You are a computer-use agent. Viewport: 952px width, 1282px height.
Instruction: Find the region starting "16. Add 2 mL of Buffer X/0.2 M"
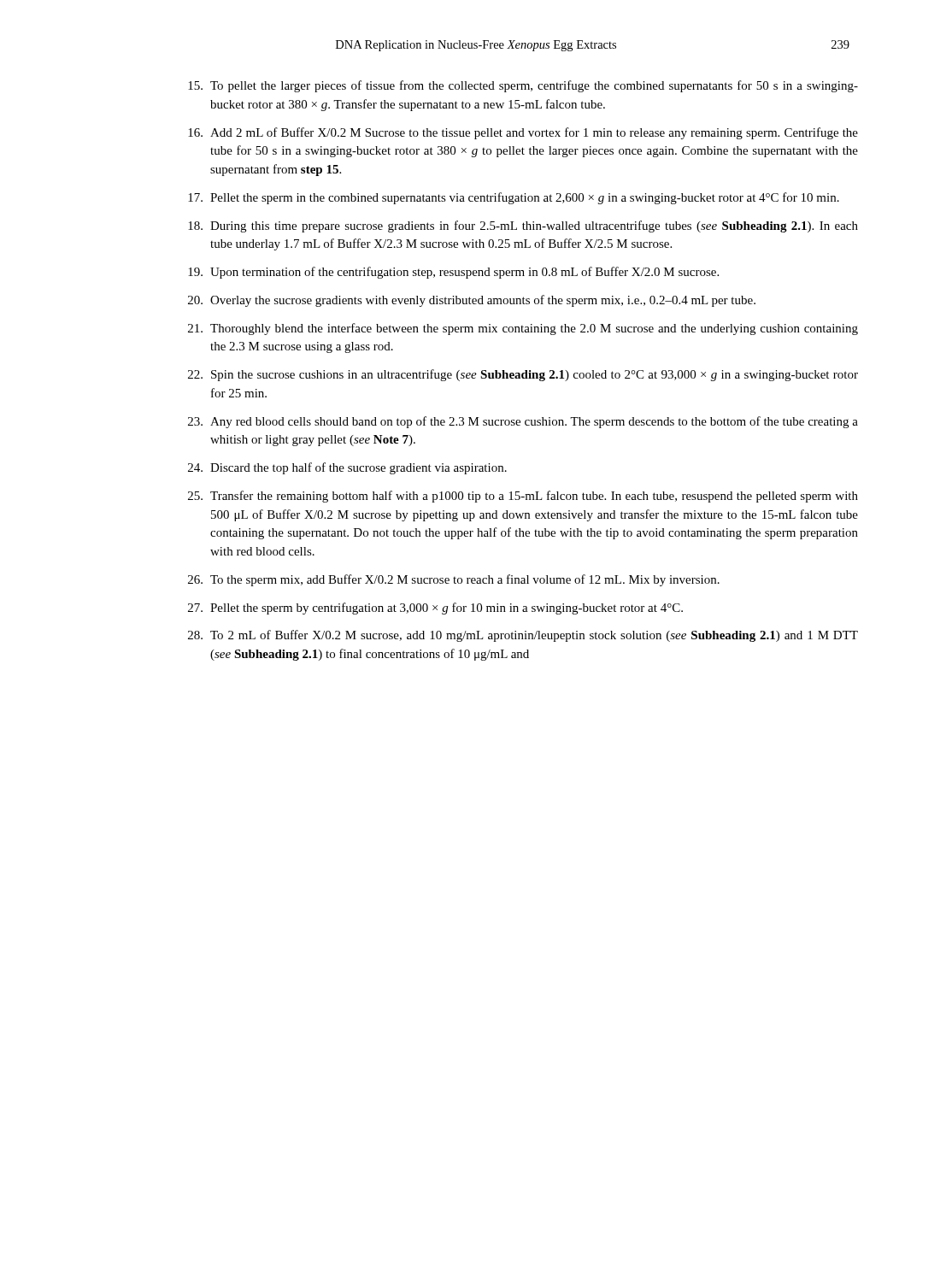[x=514, y=151]
